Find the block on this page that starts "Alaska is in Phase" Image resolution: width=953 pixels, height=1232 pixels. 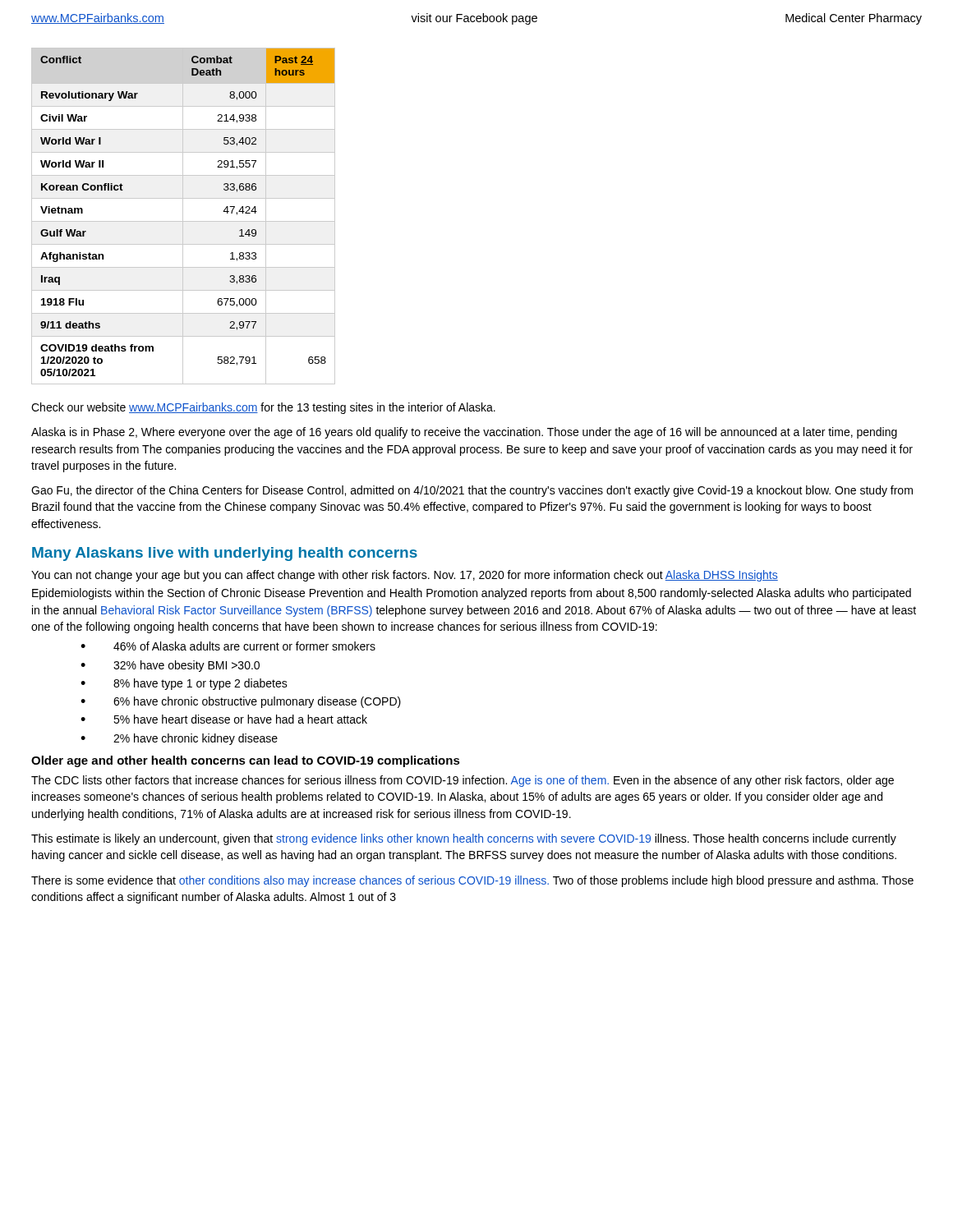tap(472, 449)
